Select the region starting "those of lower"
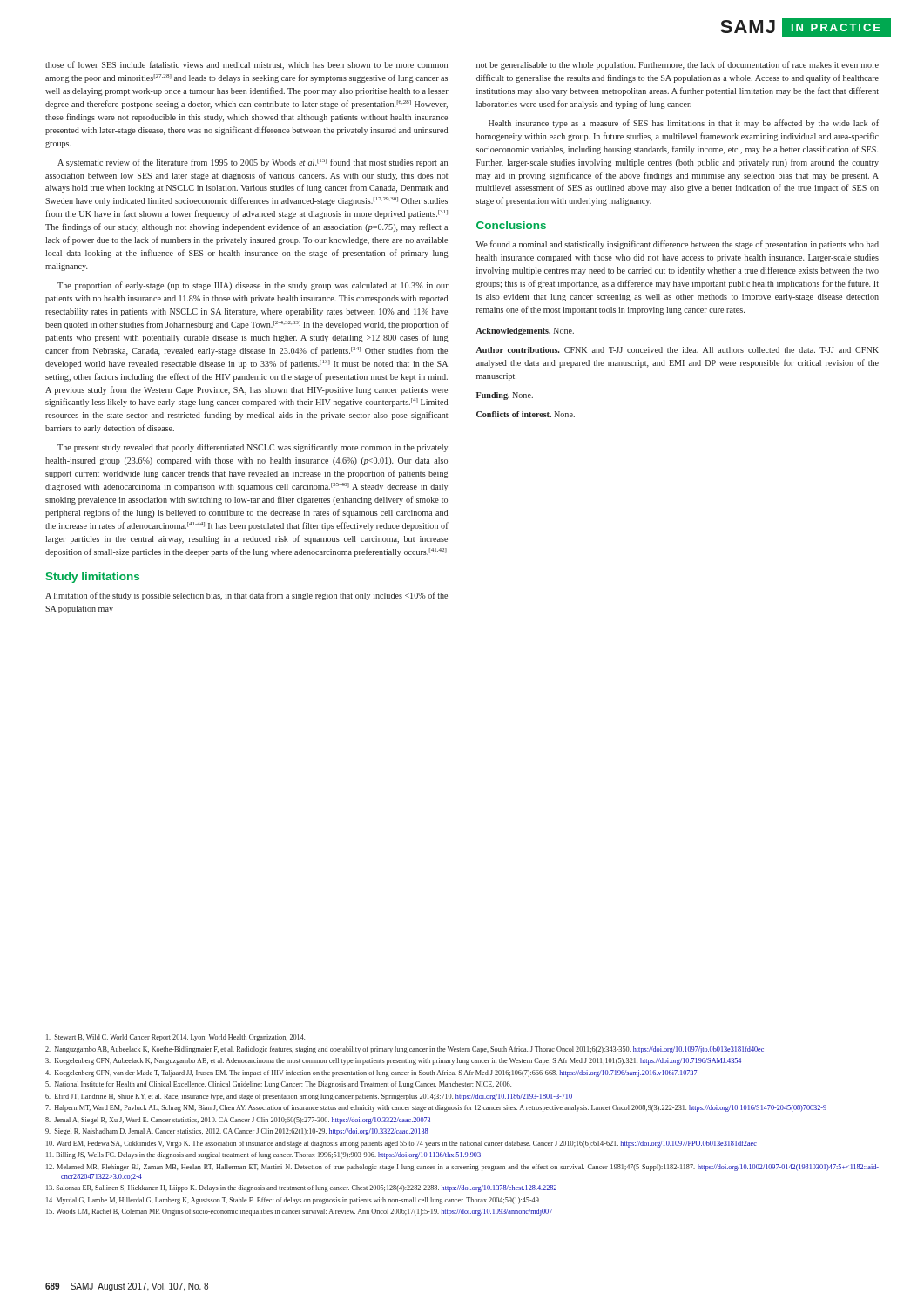924x1307 pixels. 247,105
